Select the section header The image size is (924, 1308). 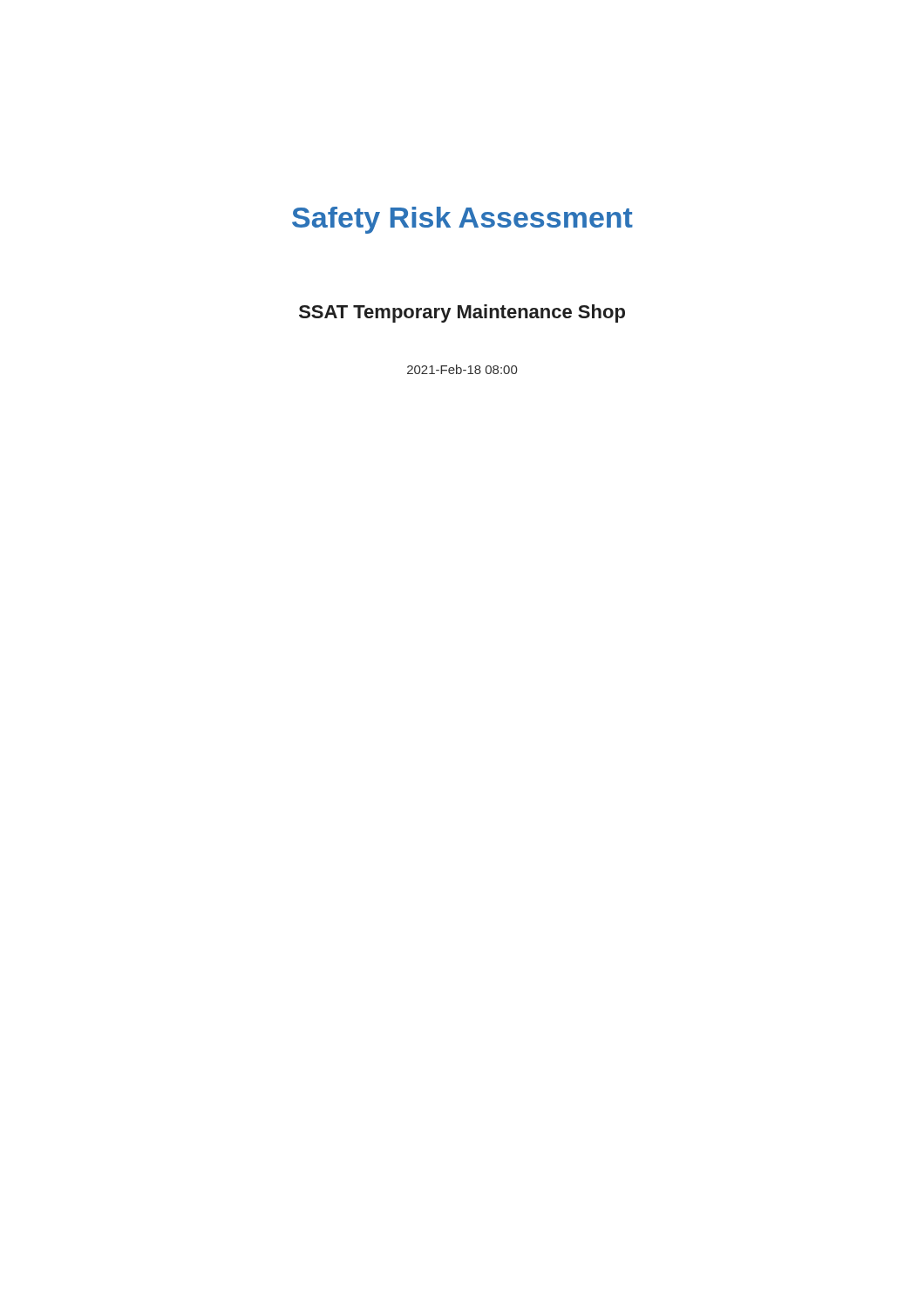[462, 312]
